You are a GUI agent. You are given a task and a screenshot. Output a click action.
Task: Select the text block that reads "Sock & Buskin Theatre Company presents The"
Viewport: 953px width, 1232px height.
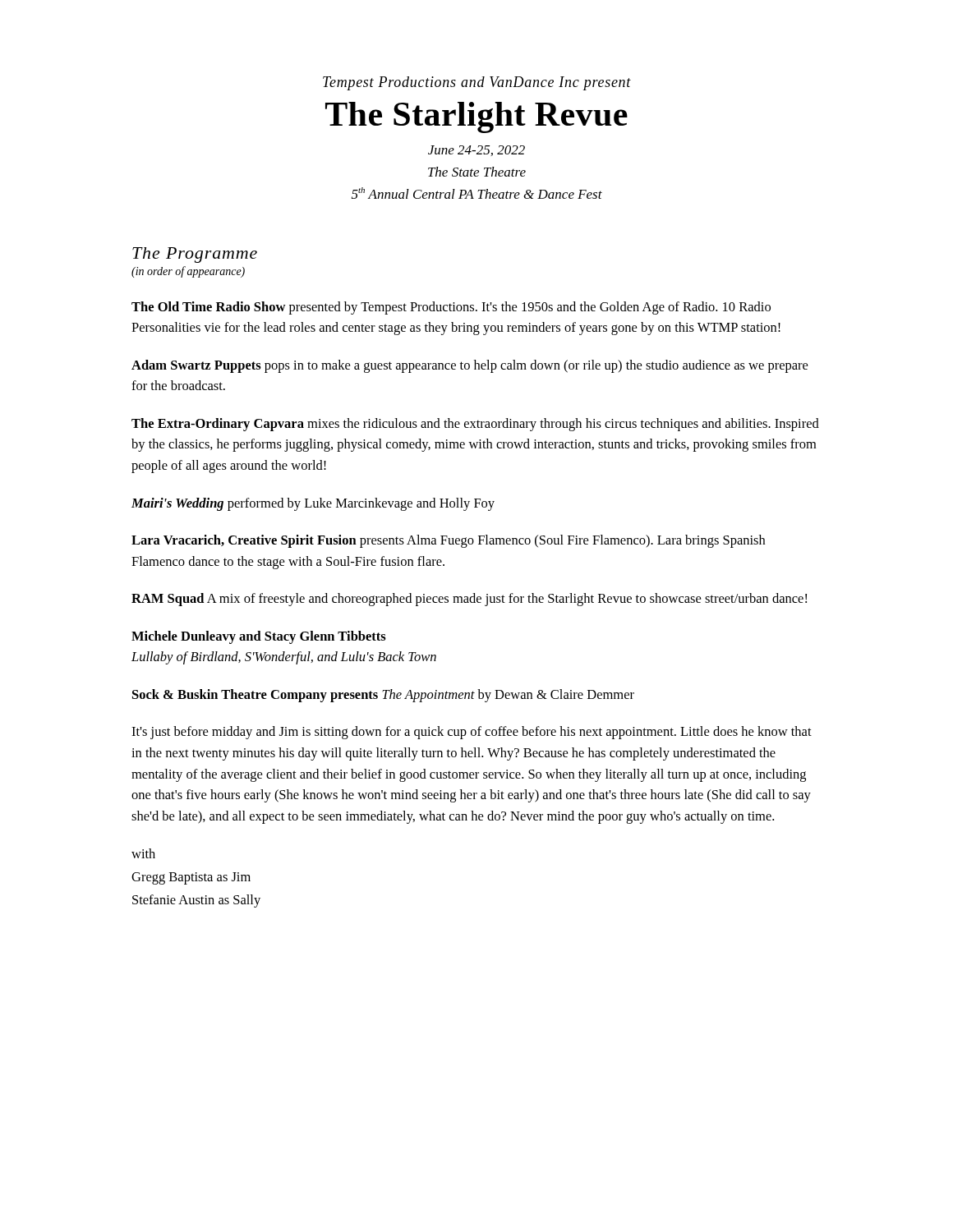click(476, 695)
